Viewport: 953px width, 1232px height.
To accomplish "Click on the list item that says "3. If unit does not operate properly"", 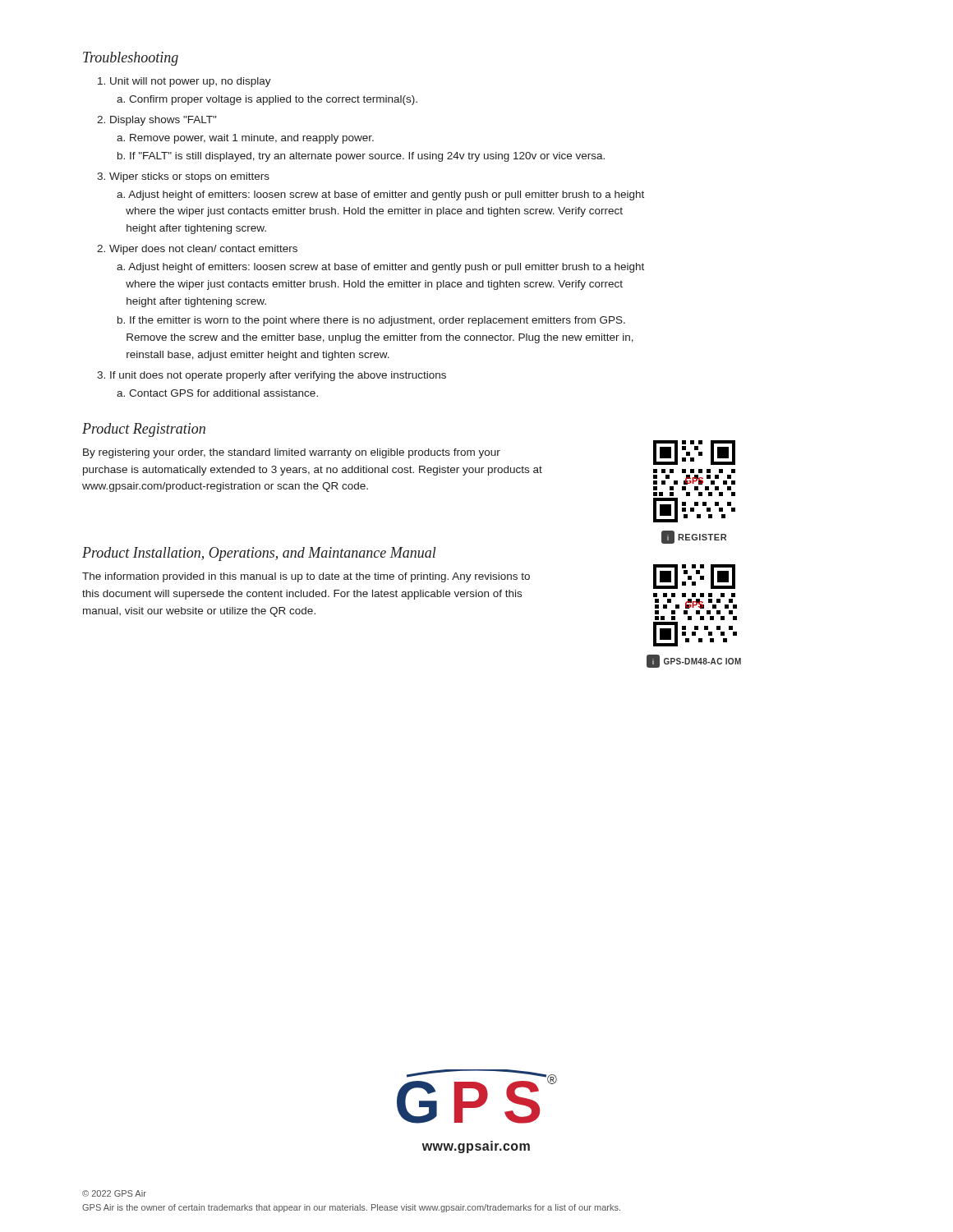I will tap(272, 375).
